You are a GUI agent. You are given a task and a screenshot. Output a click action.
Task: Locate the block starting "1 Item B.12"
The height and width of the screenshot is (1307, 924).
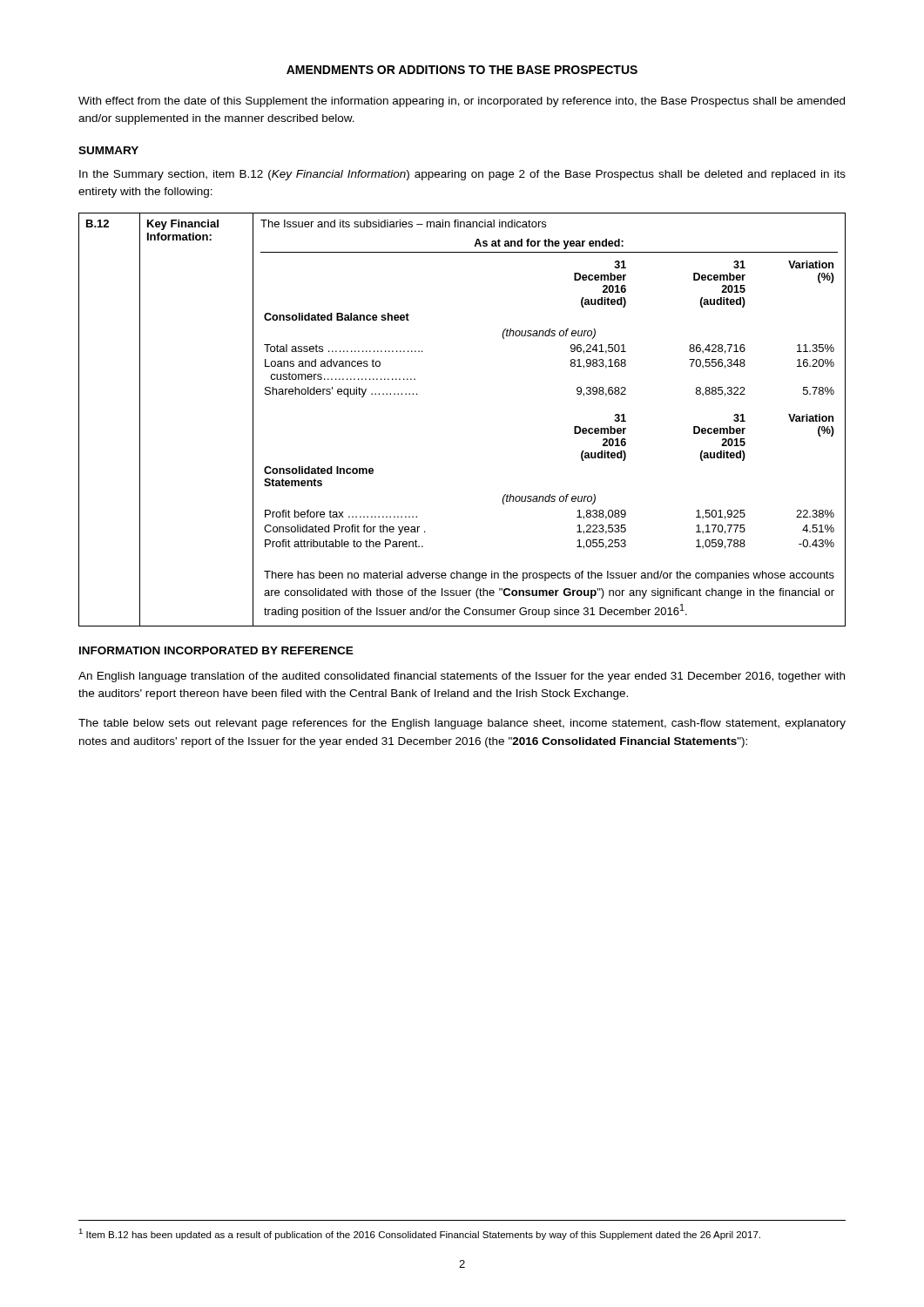(x=420, y=1233)
